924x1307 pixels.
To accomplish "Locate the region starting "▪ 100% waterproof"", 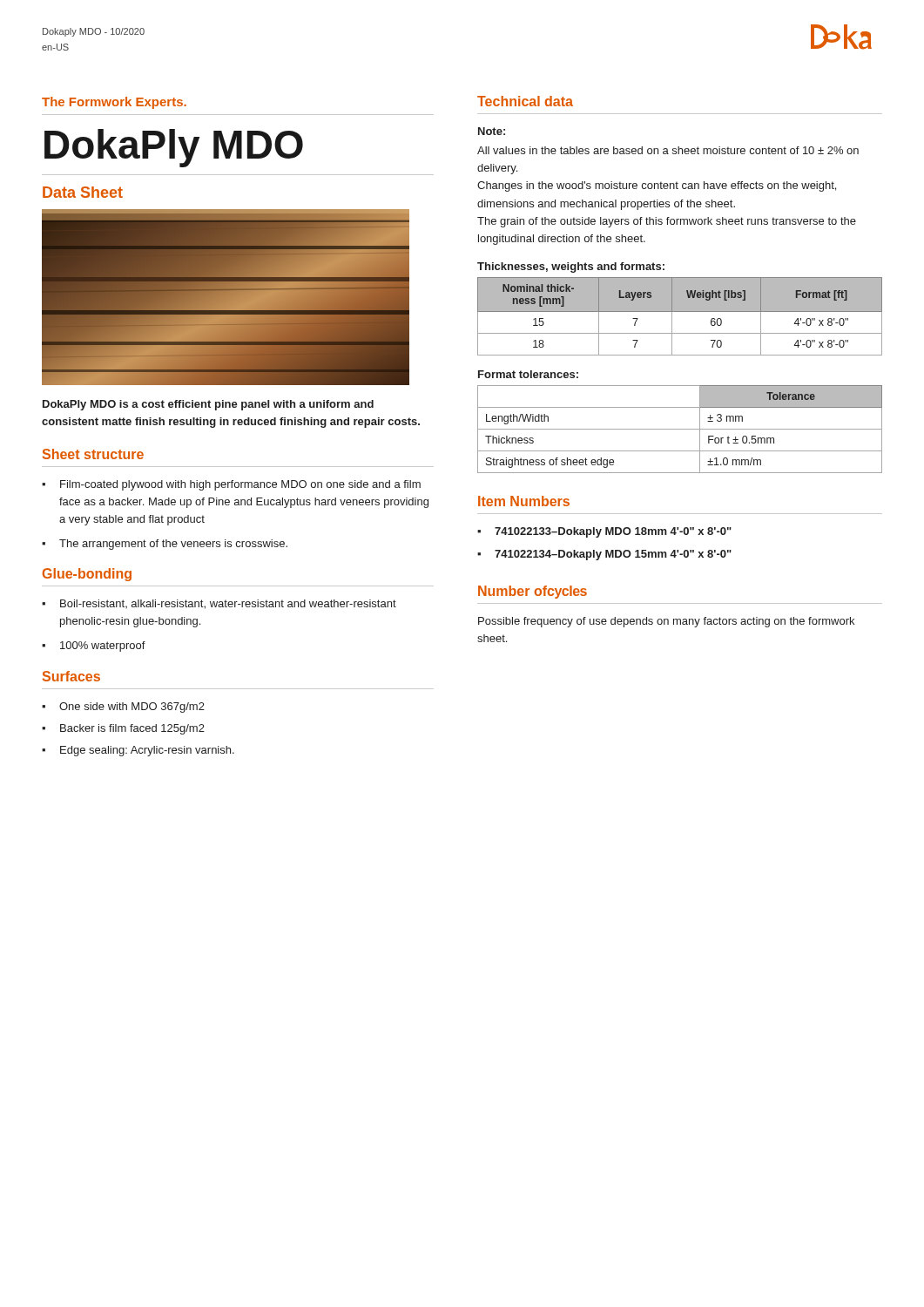I will tap(93, 646).
